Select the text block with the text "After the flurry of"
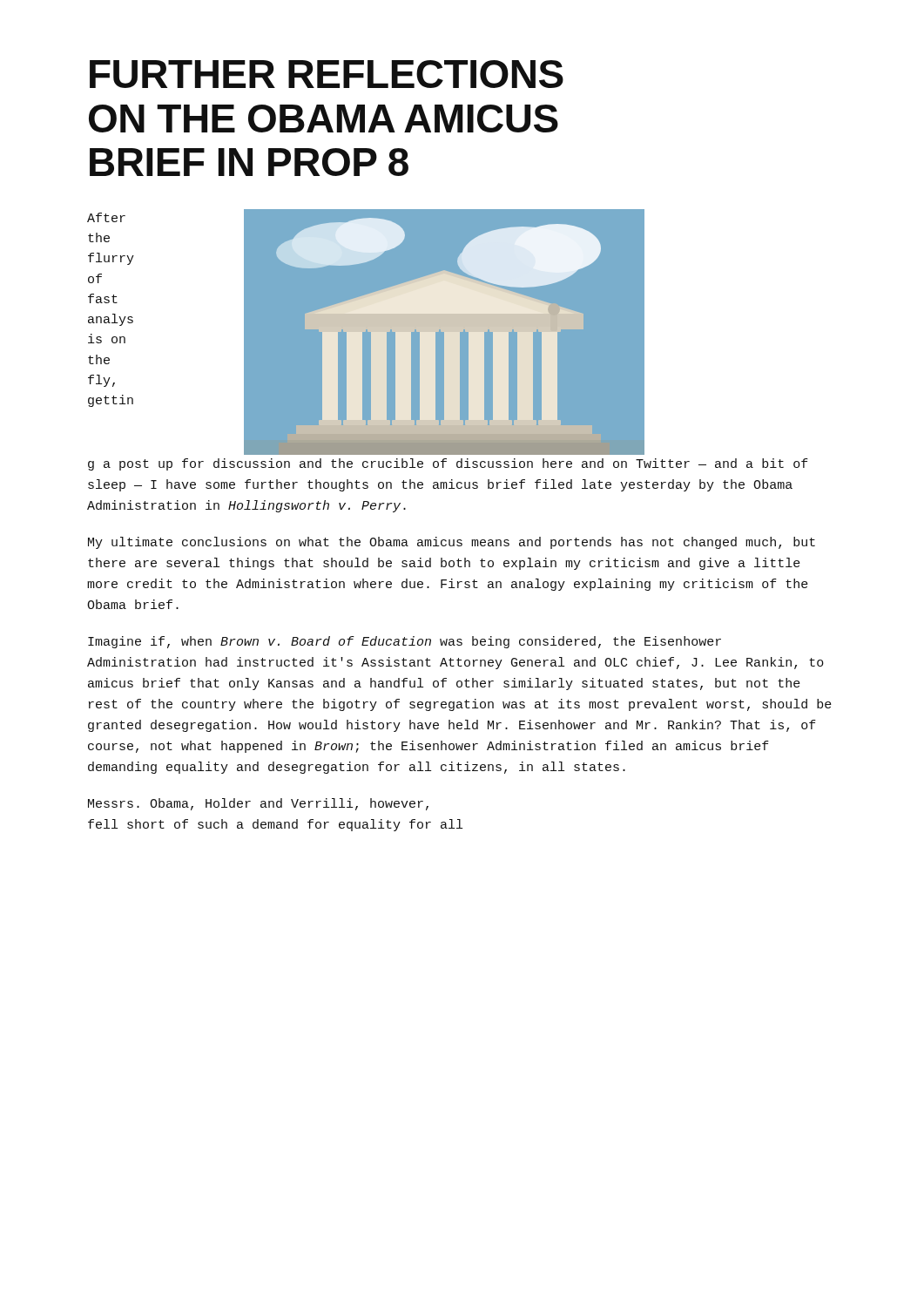Viewport: 924px width, 1307px height. (x=111, y=310)
